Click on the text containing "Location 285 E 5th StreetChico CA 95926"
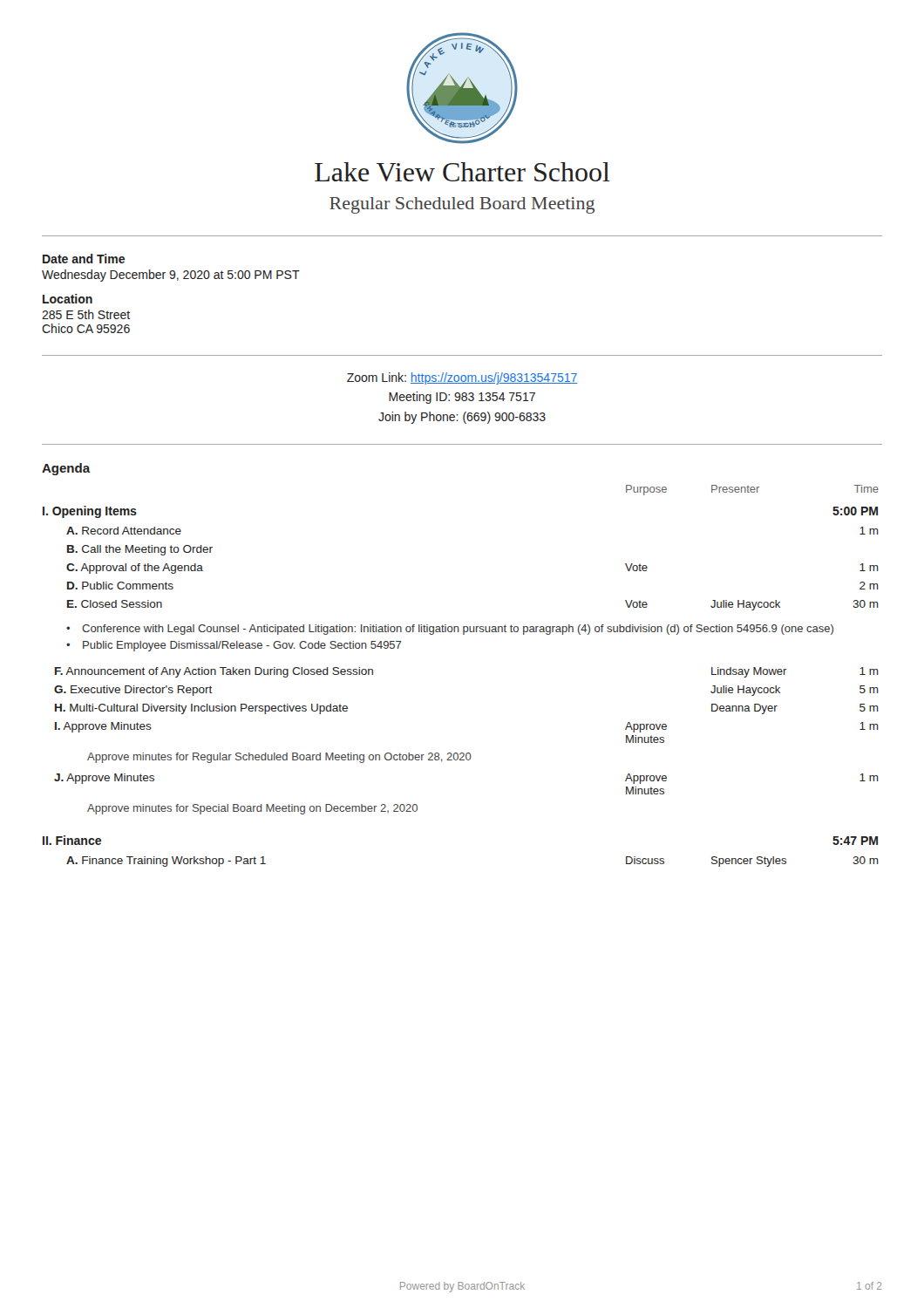This screenshot has height=1308, width=924. 68,299
